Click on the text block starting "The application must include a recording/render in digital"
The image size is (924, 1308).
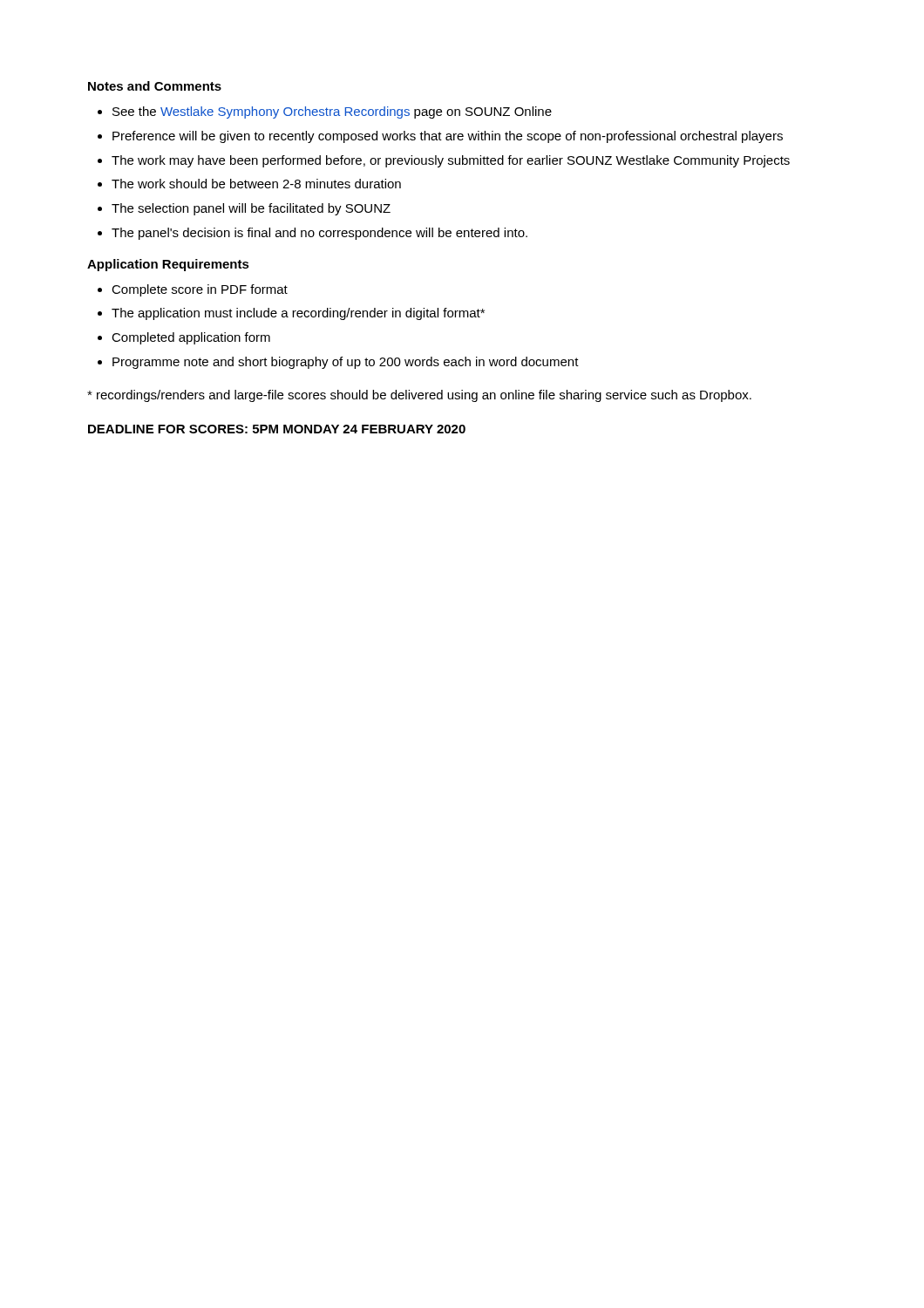pyautogui.click(x=298, y=313)
